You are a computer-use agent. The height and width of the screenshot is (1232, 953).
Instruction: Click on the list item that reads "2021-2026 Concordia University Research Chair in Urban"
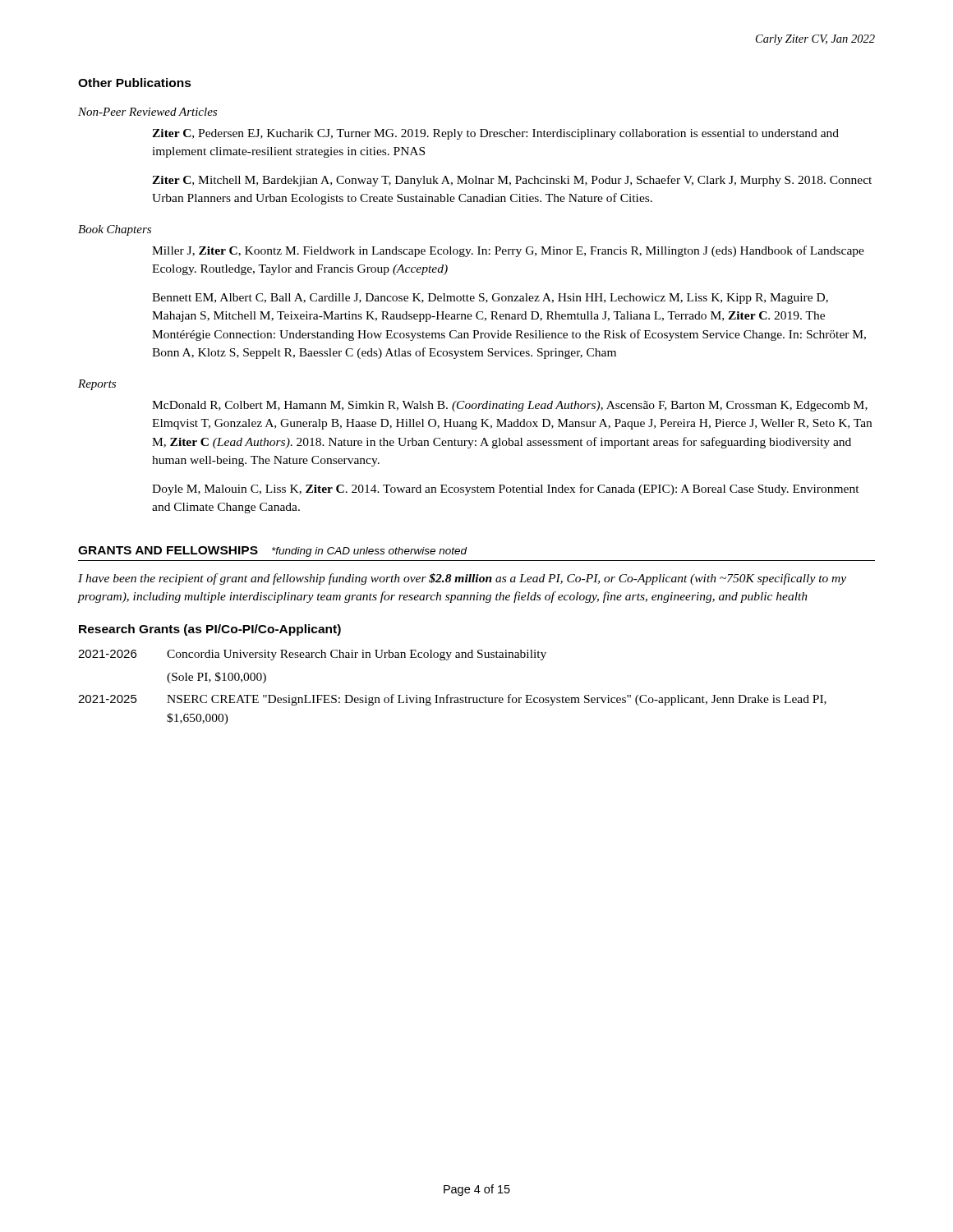[476, 654]
